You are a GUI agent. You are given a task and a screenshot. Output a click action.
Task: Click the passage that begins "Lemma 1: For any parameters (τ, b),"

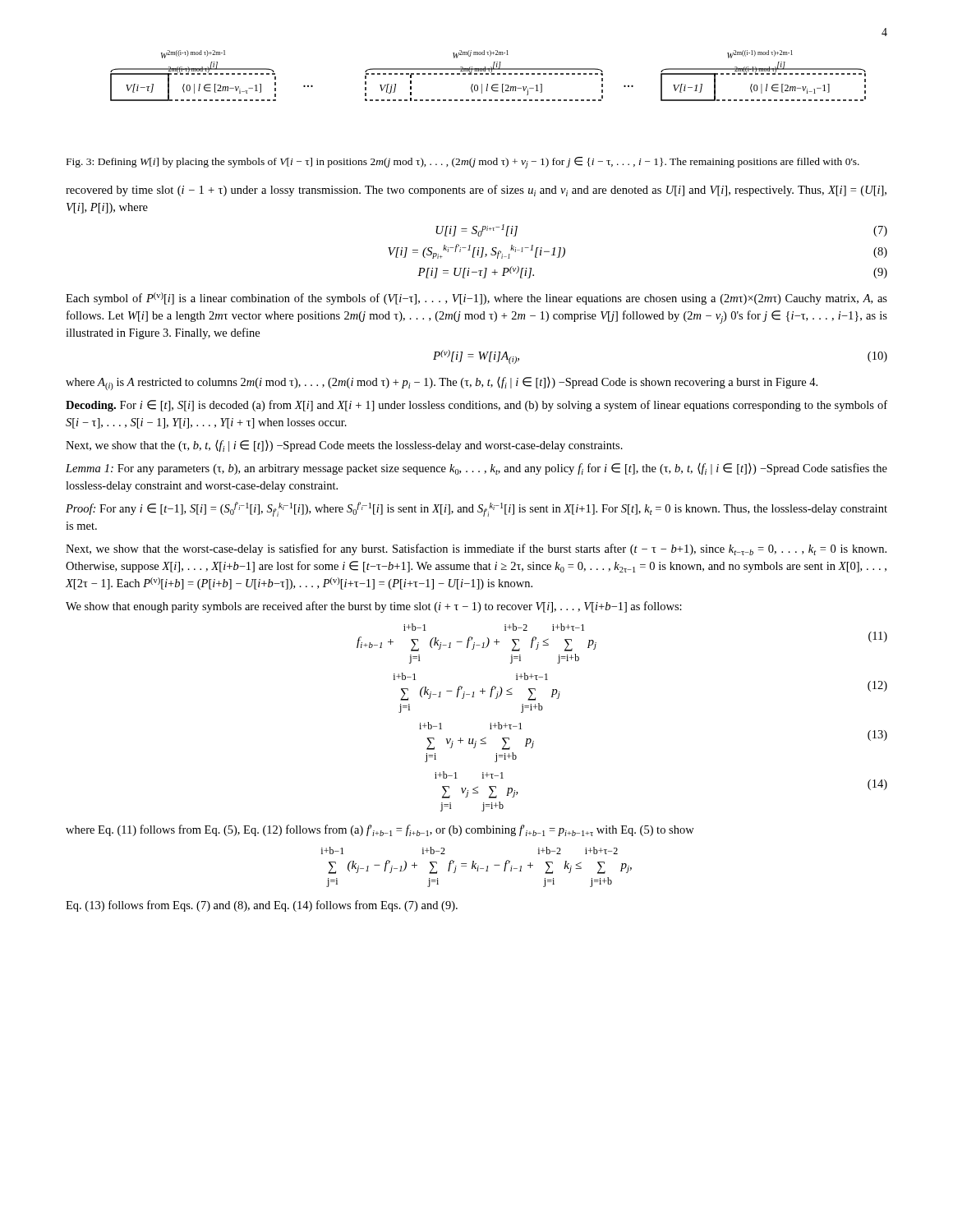click(476, 477)
